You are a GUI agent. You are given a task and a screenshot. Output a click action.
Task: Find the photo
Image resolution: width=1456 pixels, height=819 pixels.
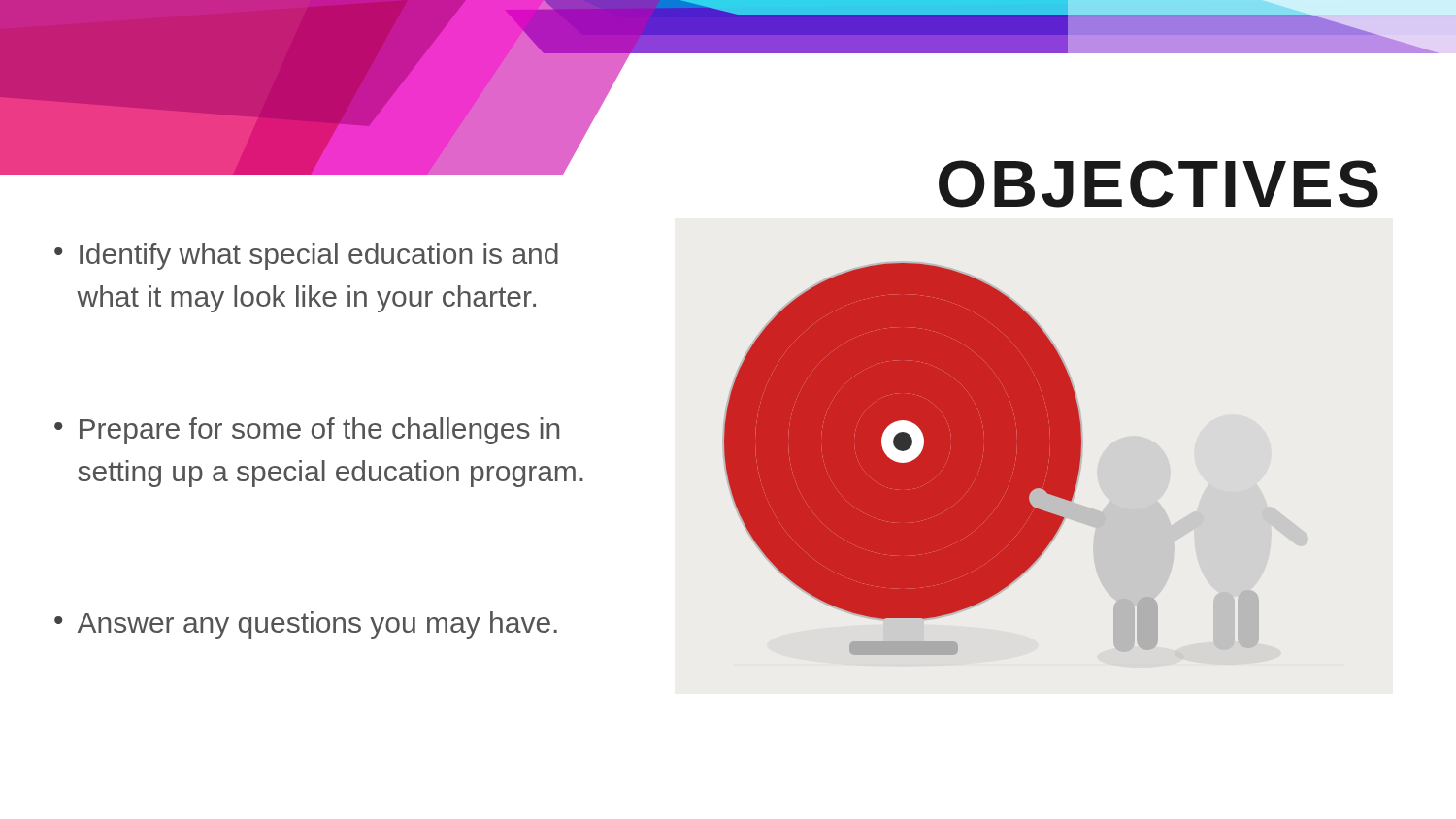(1034, 456)
